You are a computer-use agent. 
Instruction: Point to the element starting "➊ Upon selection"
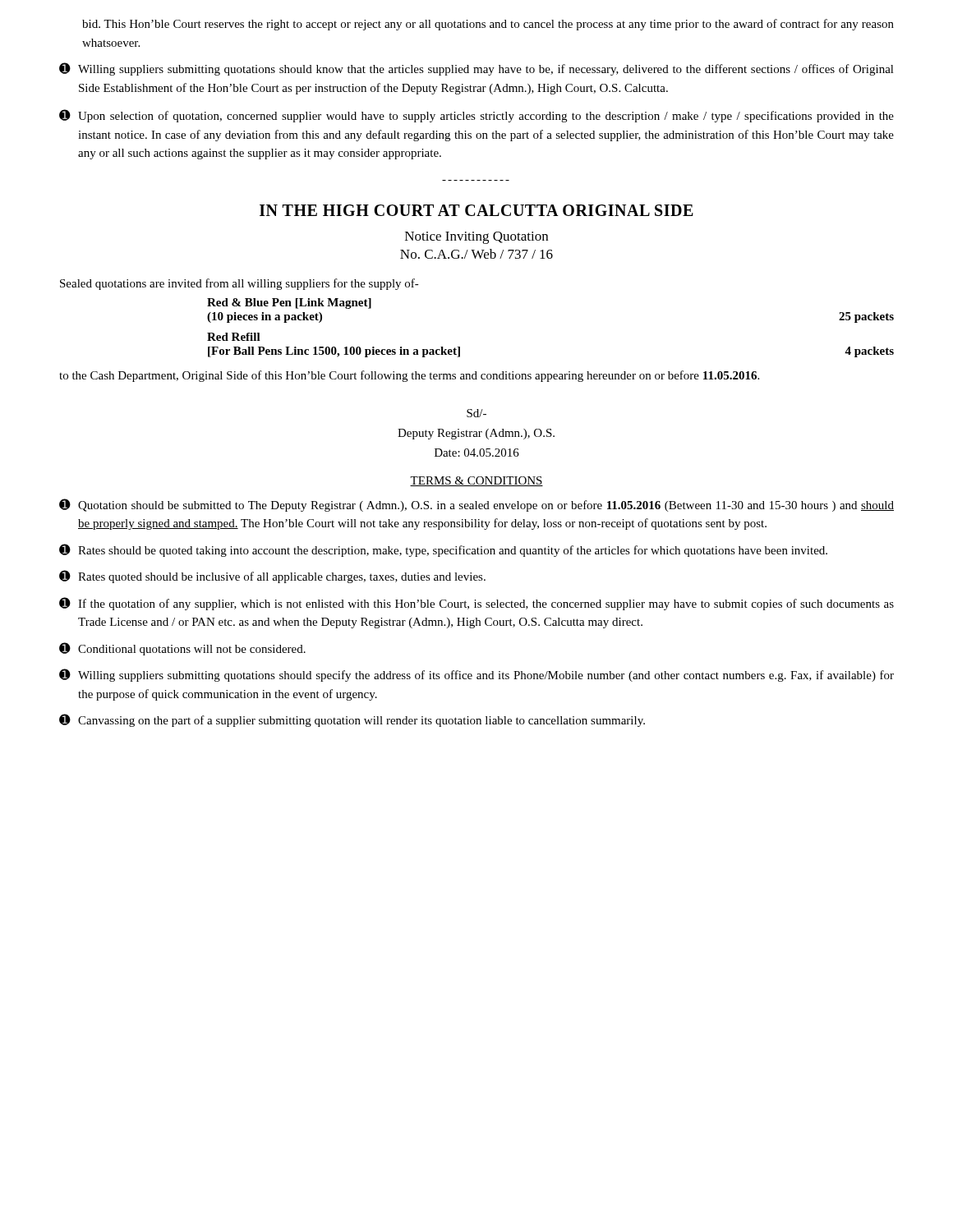(x=476, y=135)
